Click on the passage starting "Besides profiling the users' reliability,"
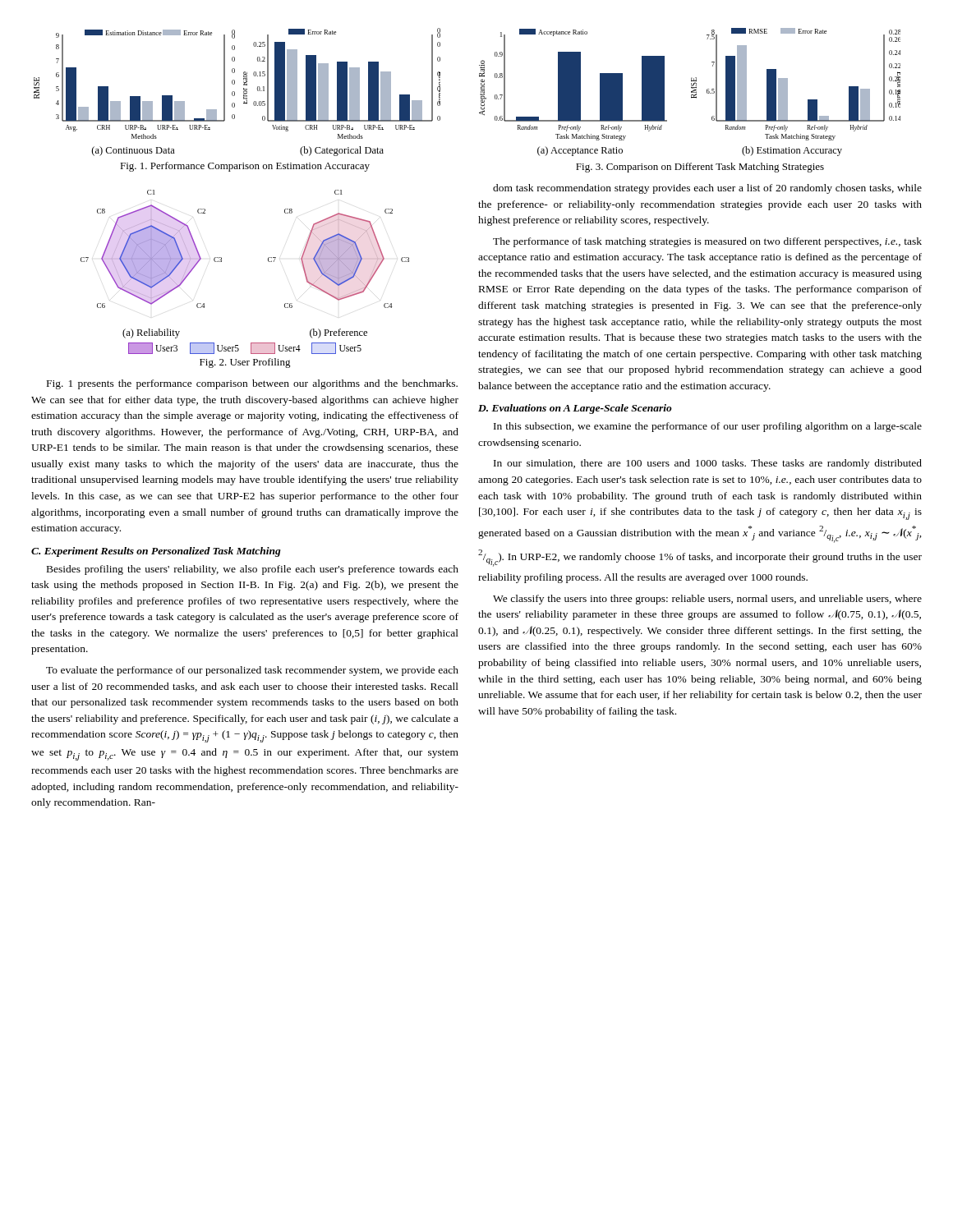 245,609
